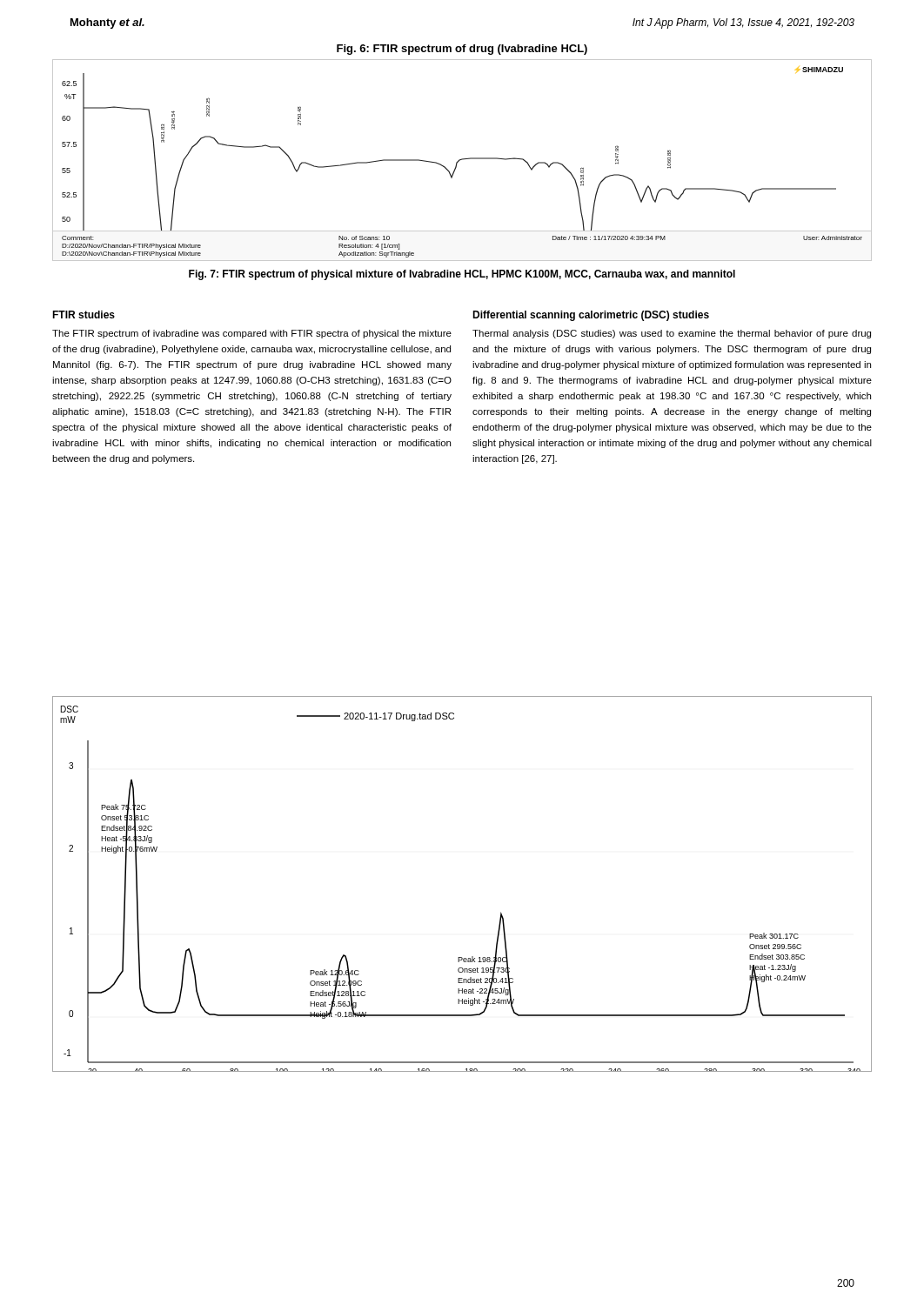Point to the caption beginning "Fig. 7: FTIR spectrum"
The image size is (924, 1305).
coord(462,274)
